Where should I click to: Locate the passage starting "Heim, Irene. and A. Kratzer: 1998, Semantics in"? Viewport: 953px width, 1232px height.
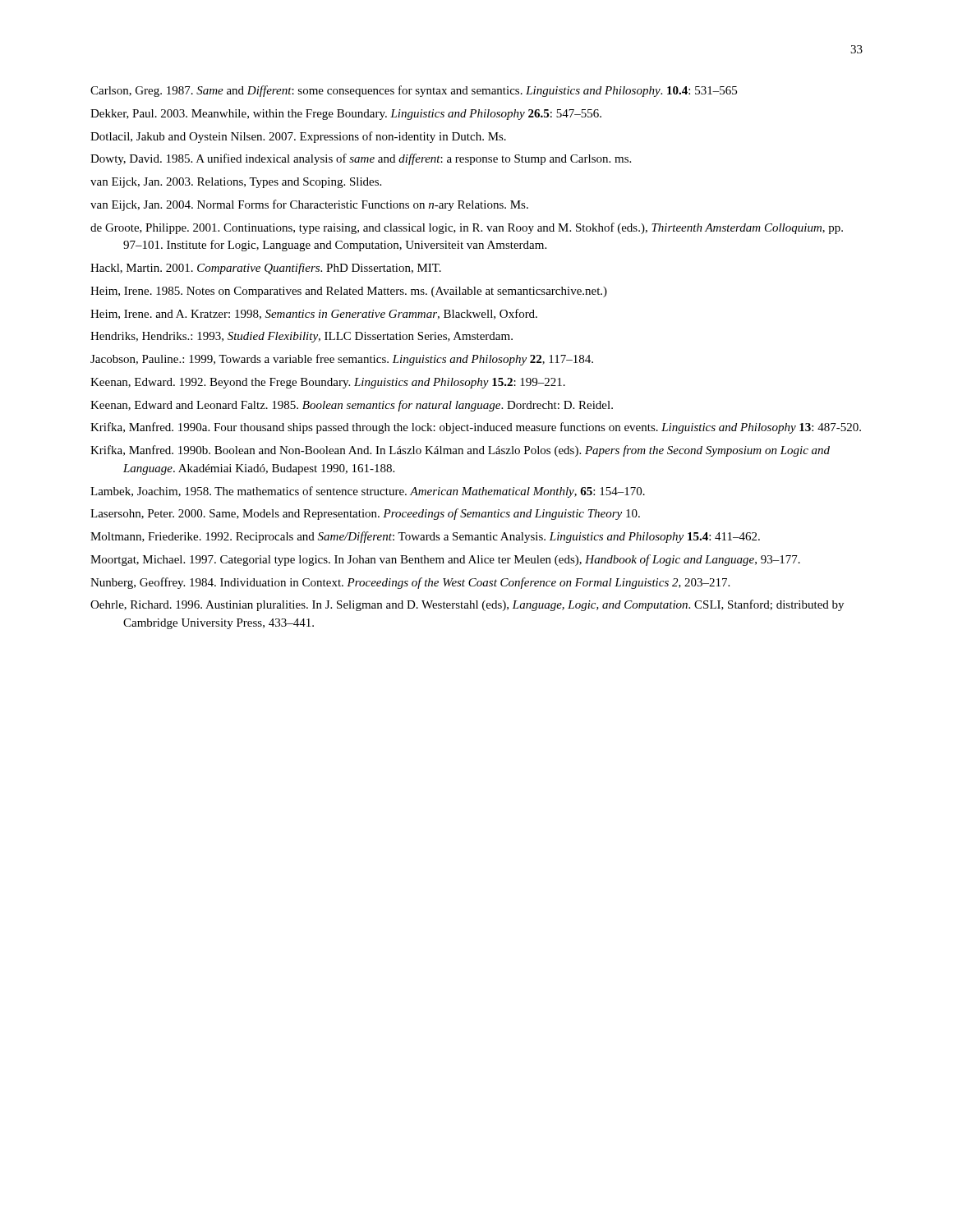[x=314, y=313]
